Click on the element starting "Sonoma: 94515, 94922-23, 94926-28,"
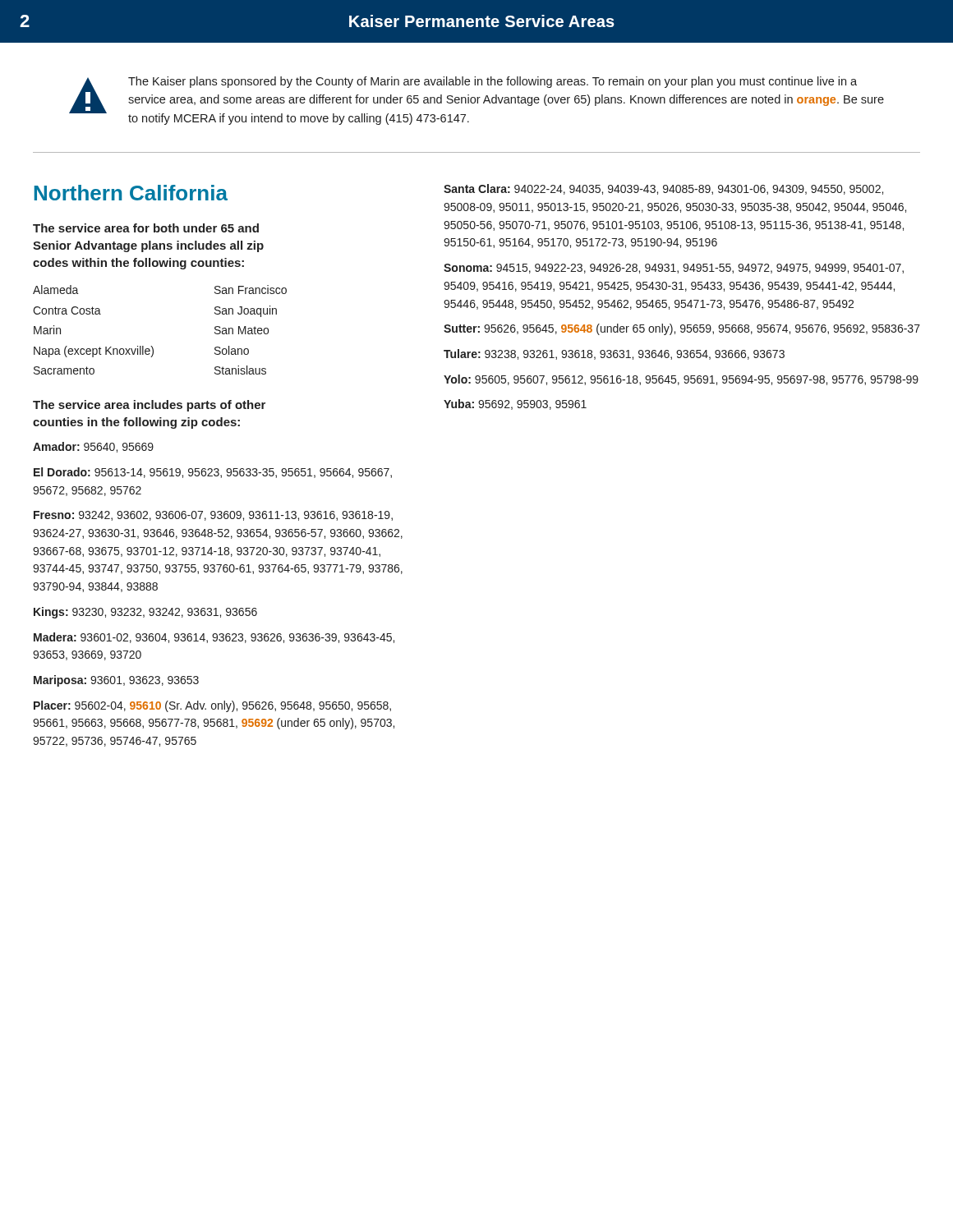Viewport: 953px width, 1232px height. pyautogui.click(x=674, y=286)
